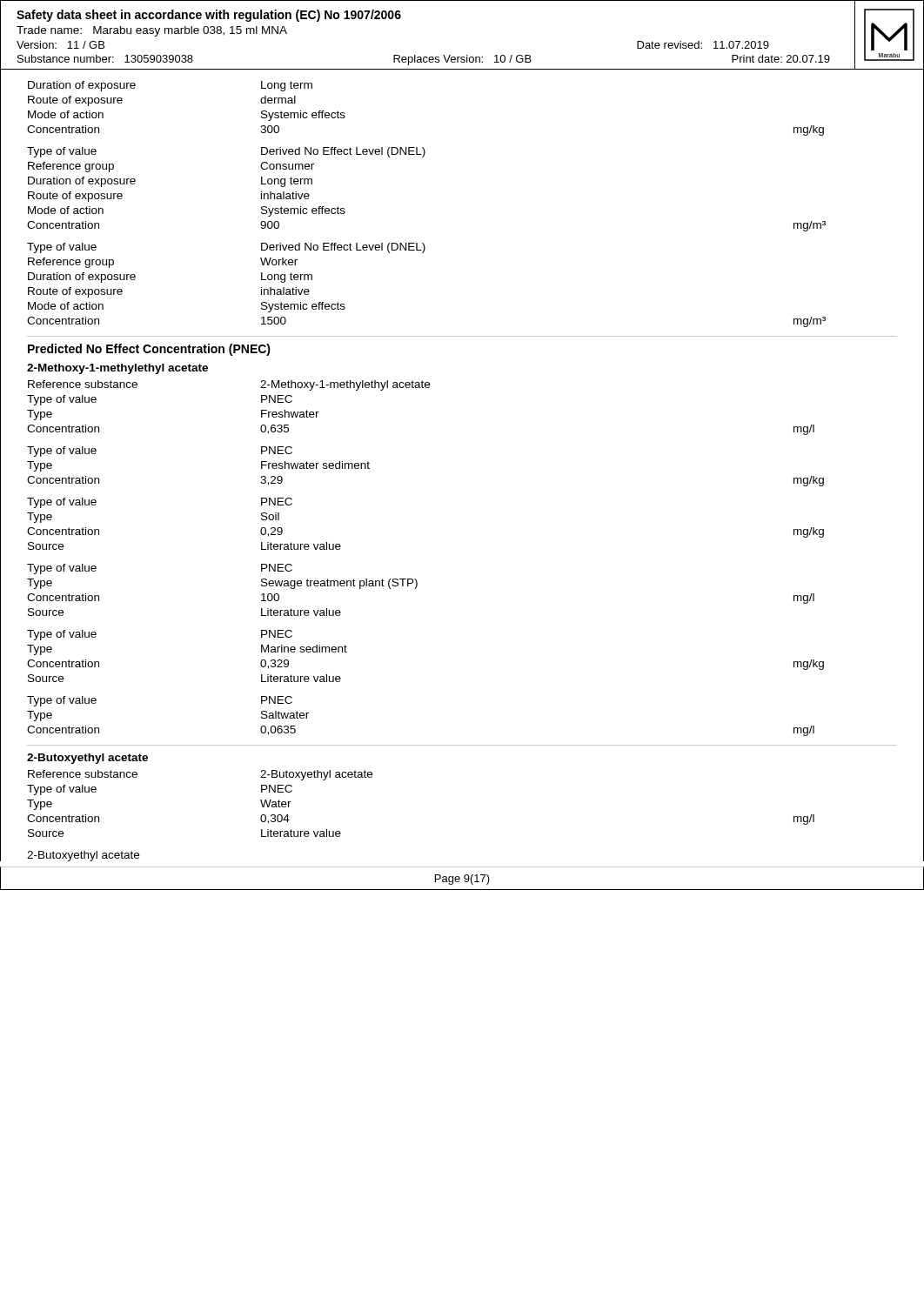Locate the text block containing "Version: 11 /"
This screenshot has height=1305, width=924.
coord(61,45)
